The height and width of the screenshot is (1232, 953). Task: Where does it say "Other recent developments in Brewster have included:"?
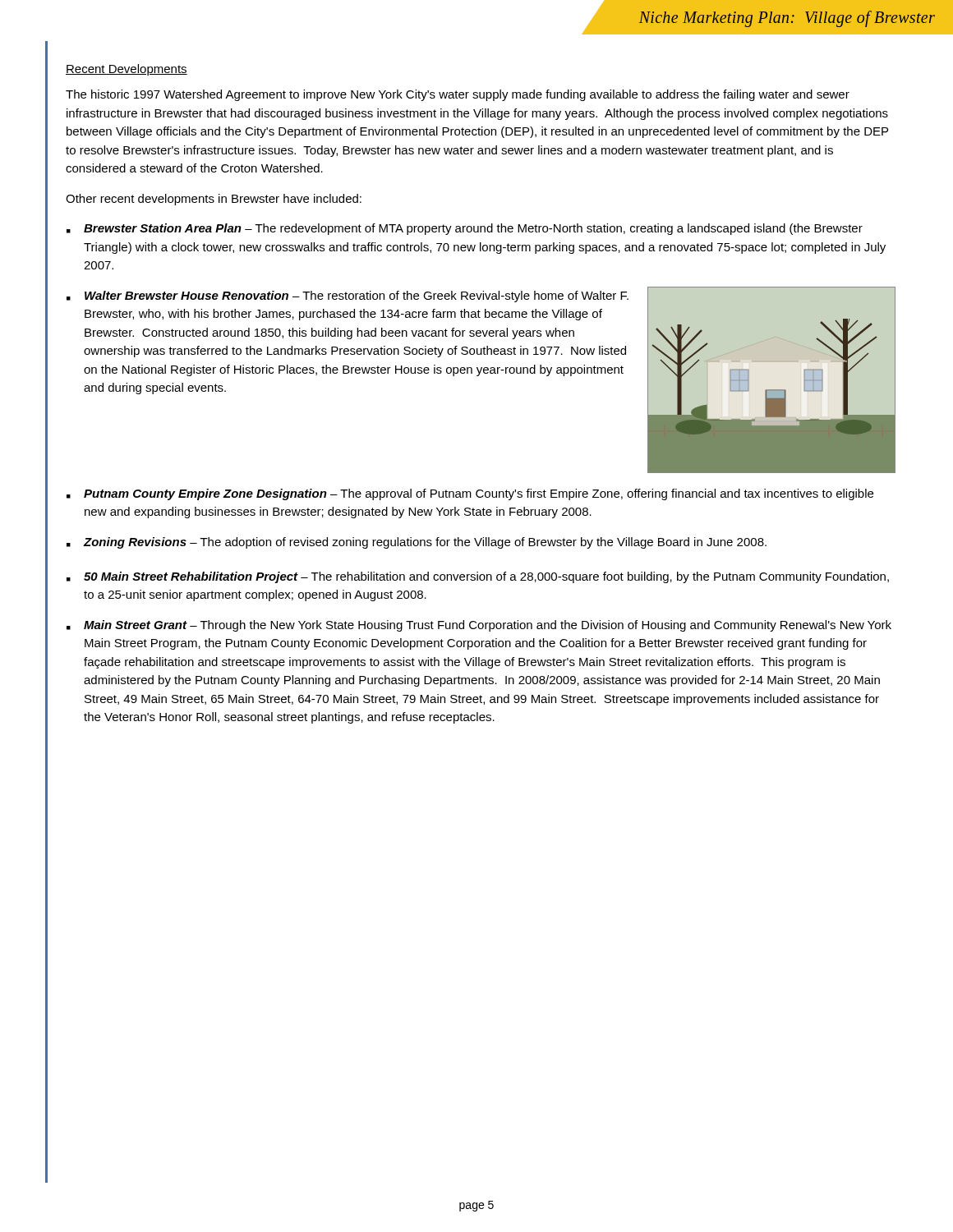214,198
